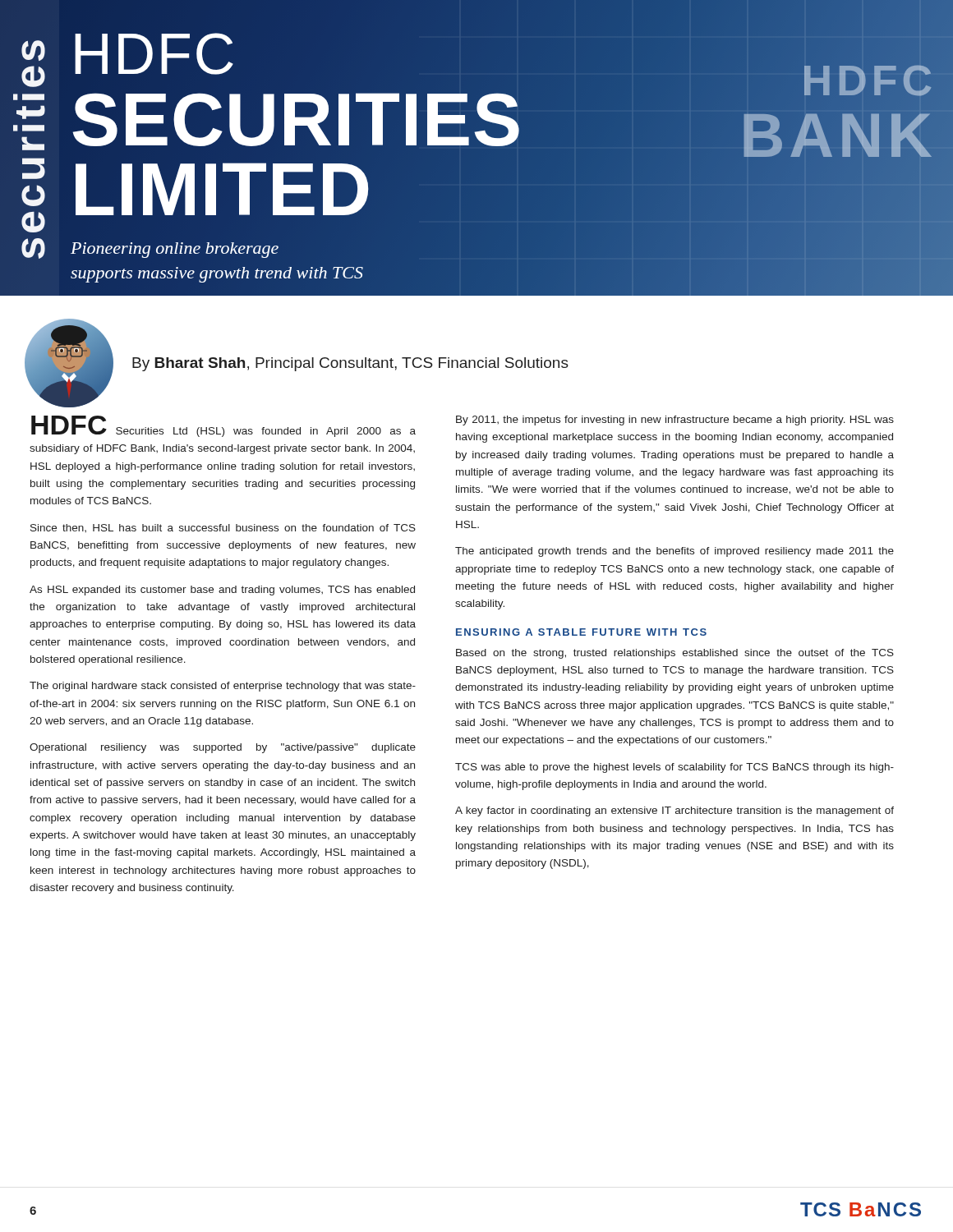Locate the block of text that opens with "Operational resiliency was supported by "active/passive" duplicate infrastructure,"
The height and width of the screenshot is (1232, 953).
coord(223,817)
